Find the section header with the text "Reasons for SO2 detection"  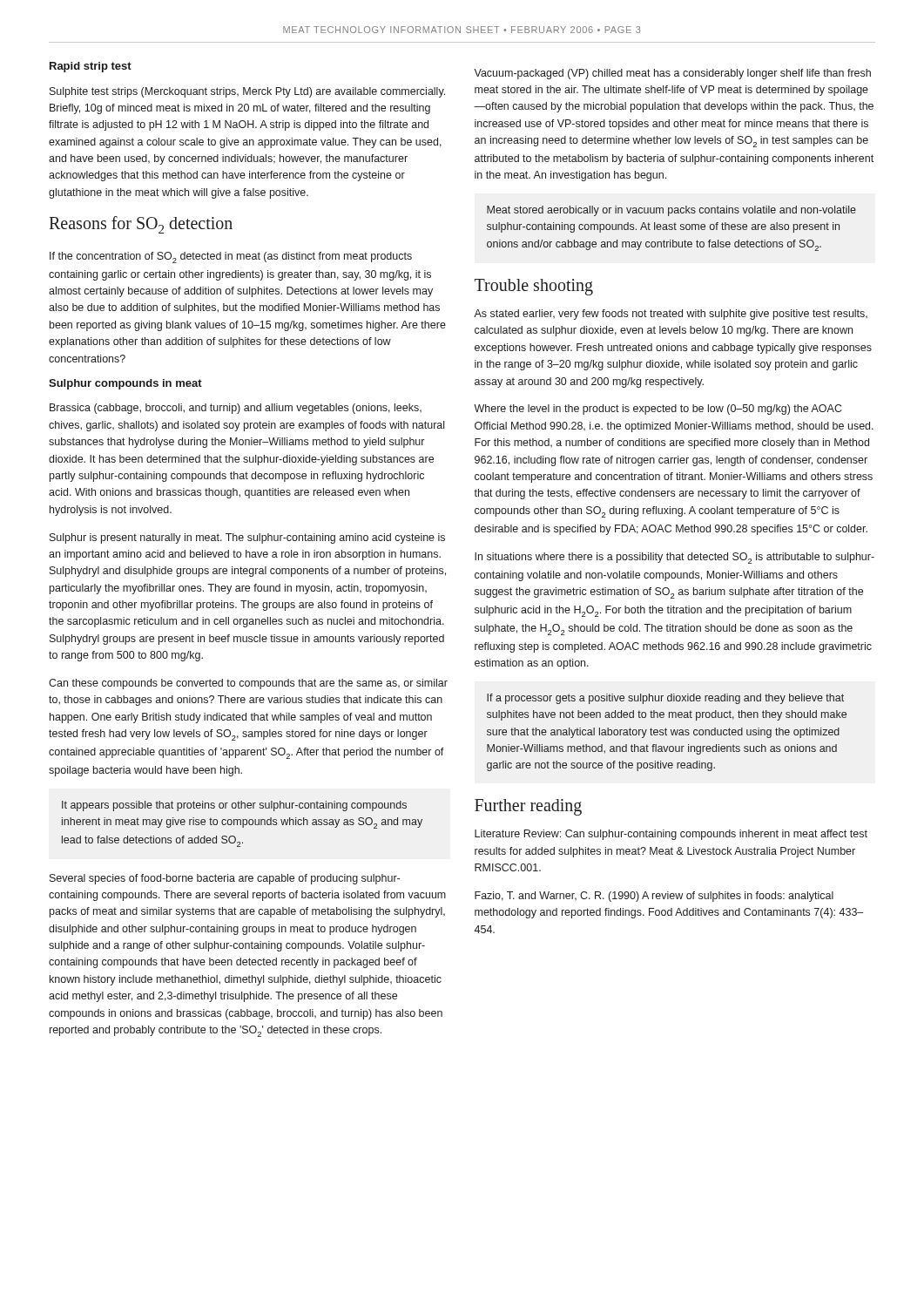pyautogui.click(x=141, y=225)
